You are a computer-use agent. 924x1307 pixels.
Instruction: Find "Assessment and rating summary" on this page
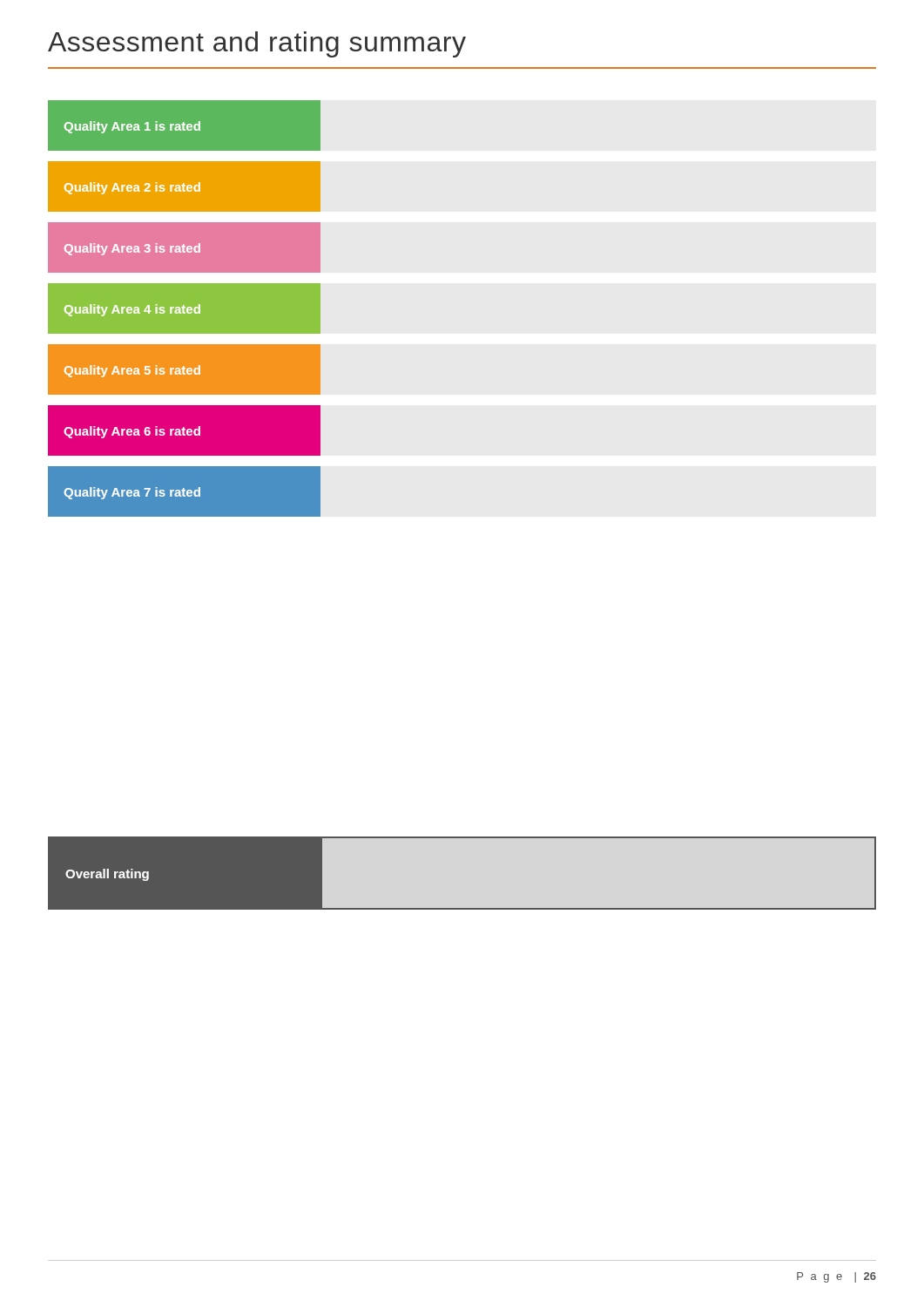257,42
